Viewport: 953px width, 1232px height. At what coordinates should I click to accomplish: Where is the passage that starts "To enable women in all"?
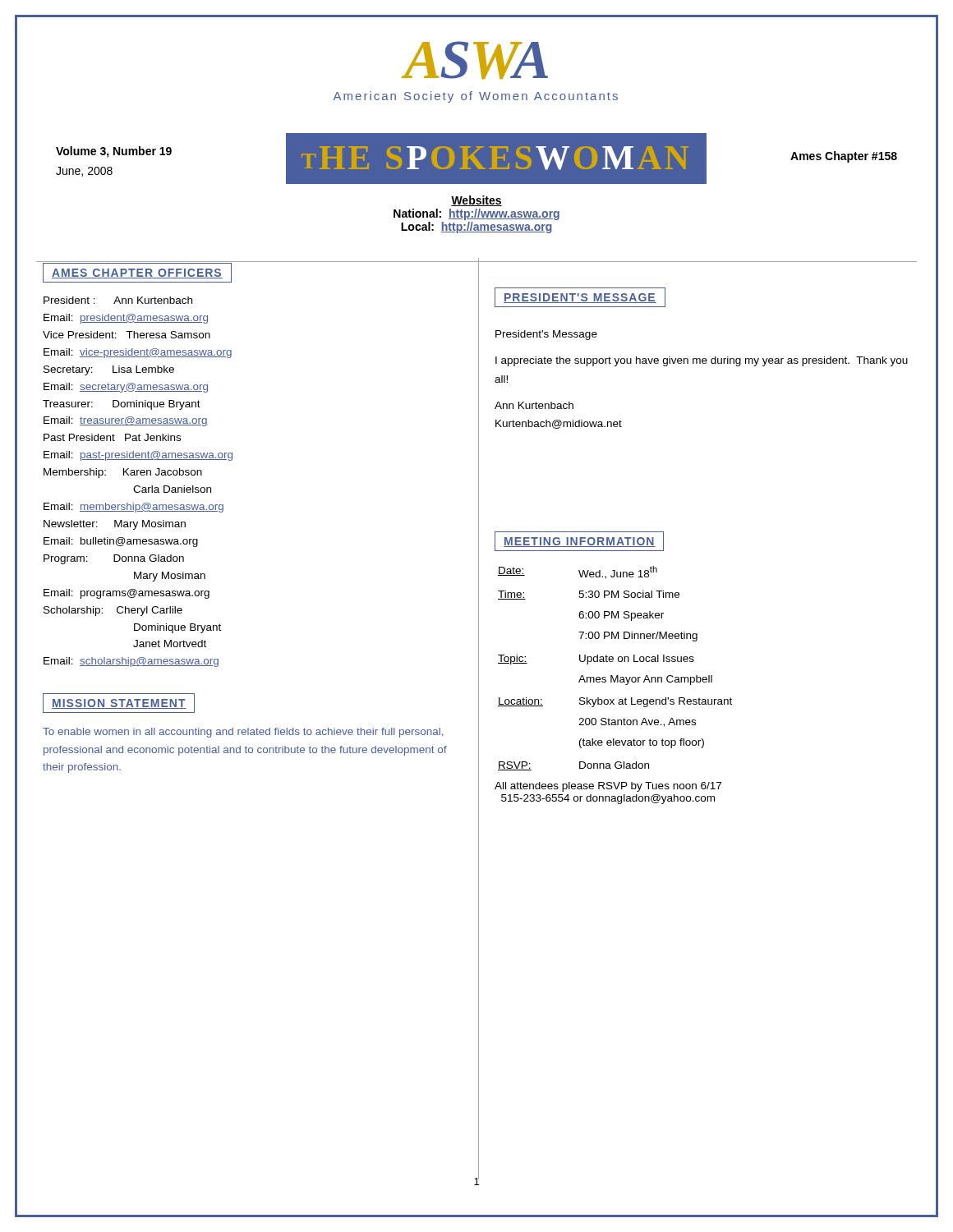pyautogui.click(x=245, y=749)
